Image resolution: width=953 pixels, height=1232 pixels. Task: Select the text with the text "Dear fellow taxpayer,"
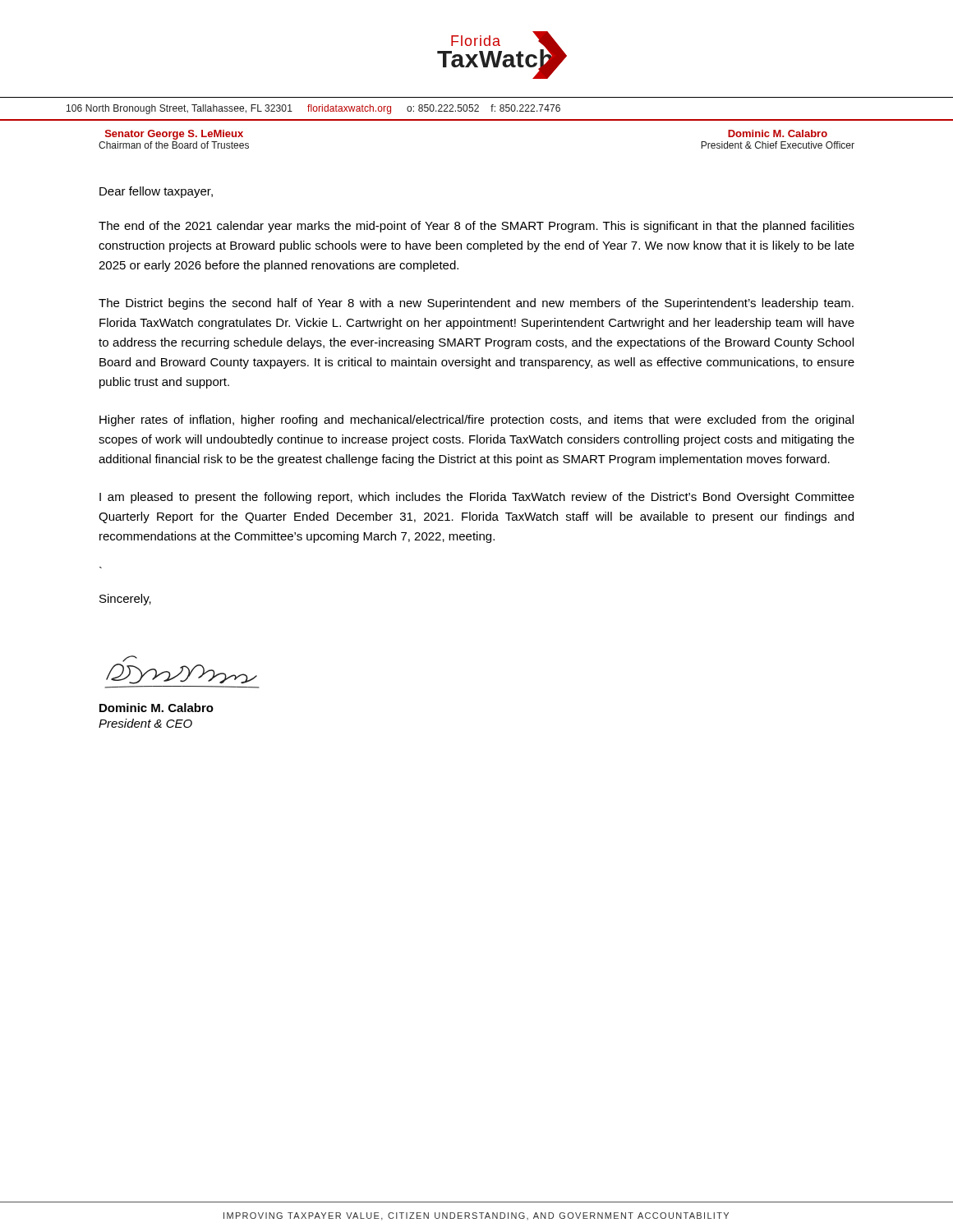click(x=156, y=191)
